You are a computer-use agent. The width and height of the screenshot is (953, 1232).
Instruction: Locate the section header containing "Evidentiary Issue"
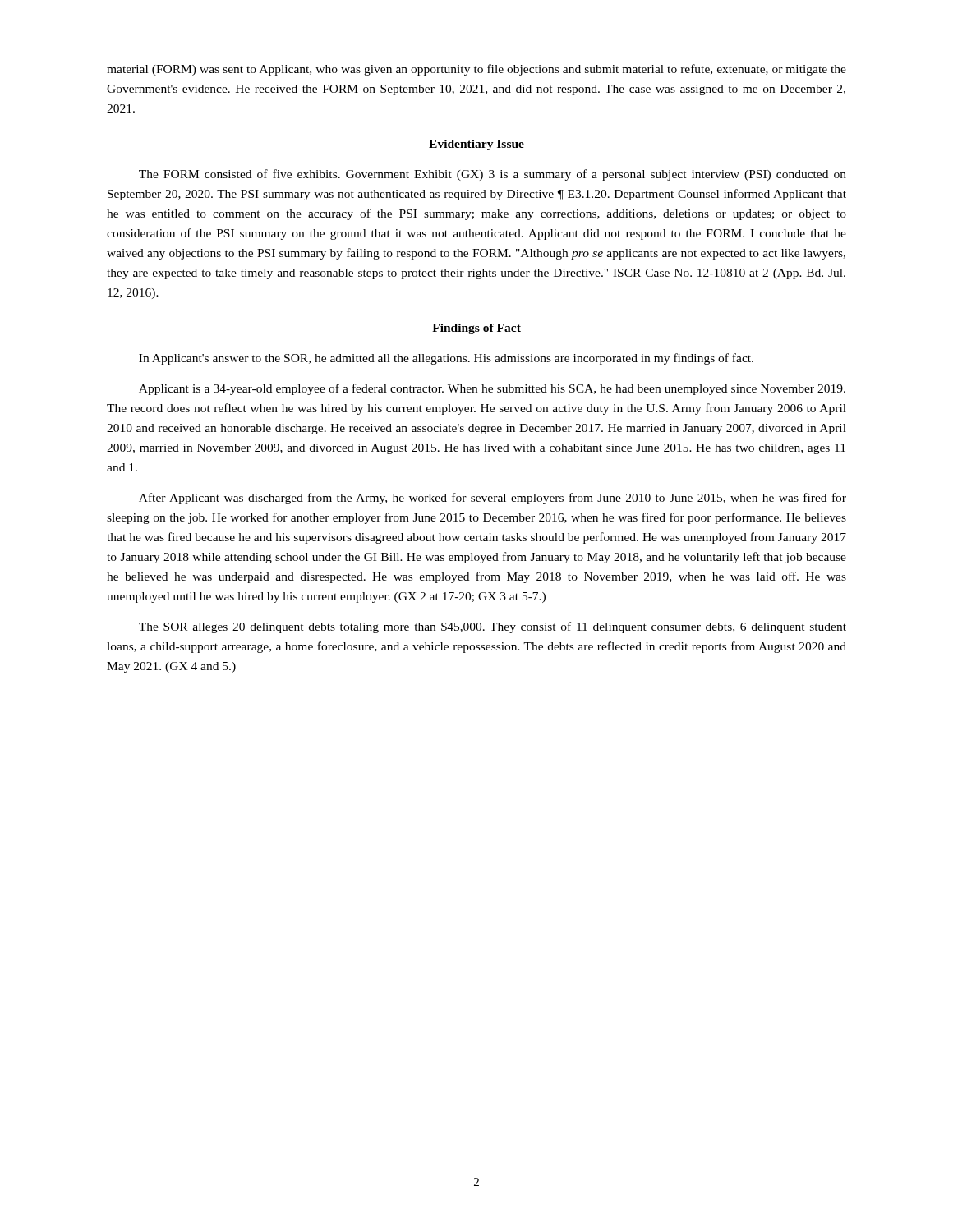click(476, 143)
